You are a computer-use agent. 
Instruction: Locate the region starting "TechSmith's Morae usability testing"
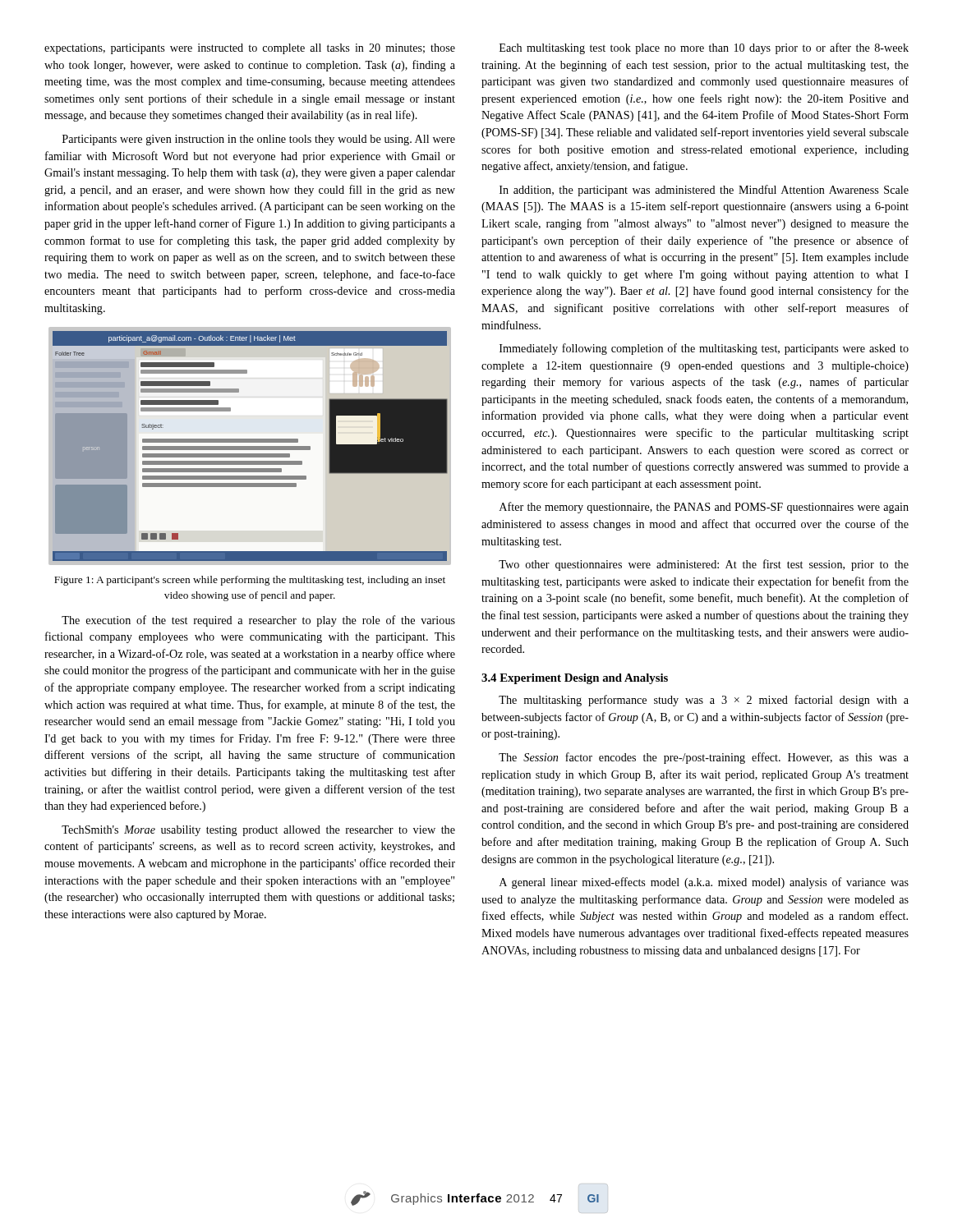[x=250, y=872]
